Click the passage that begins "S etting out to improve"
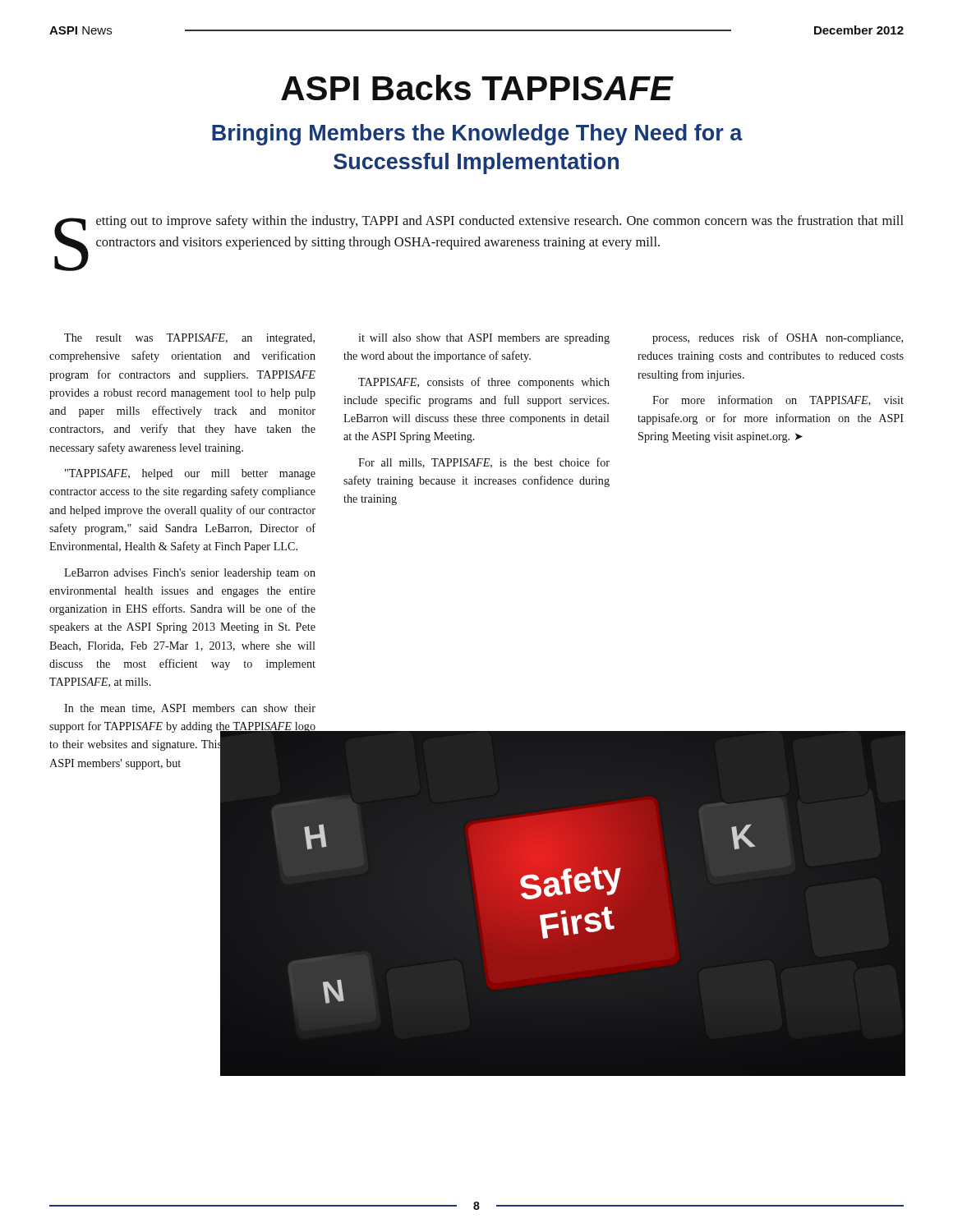The height and width of the screenshot is (1232, 953). 476,243
